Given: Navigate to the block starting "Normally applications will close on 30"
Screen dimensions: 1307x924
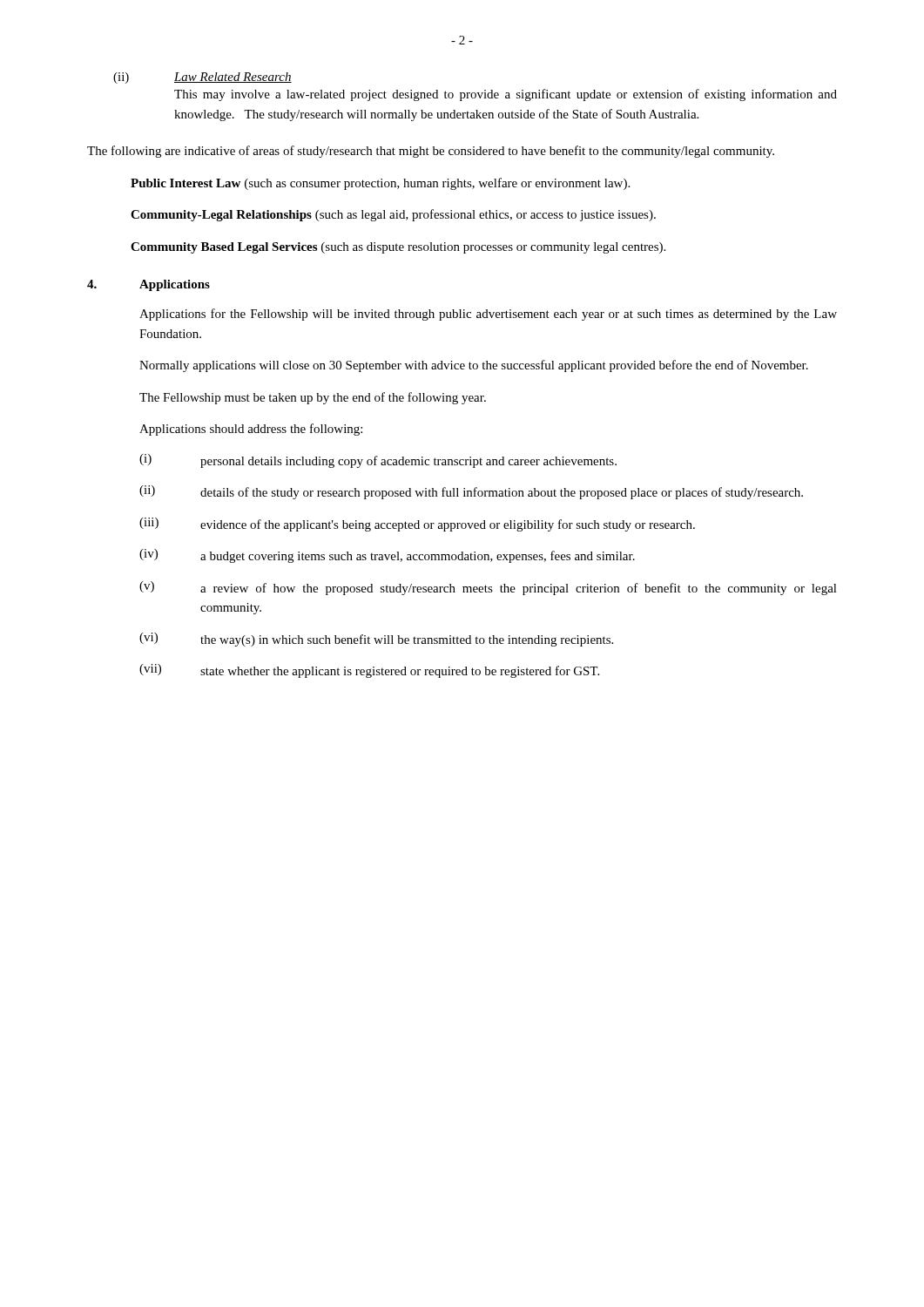Looking at the screenshot, I should (x=474, y=365).
